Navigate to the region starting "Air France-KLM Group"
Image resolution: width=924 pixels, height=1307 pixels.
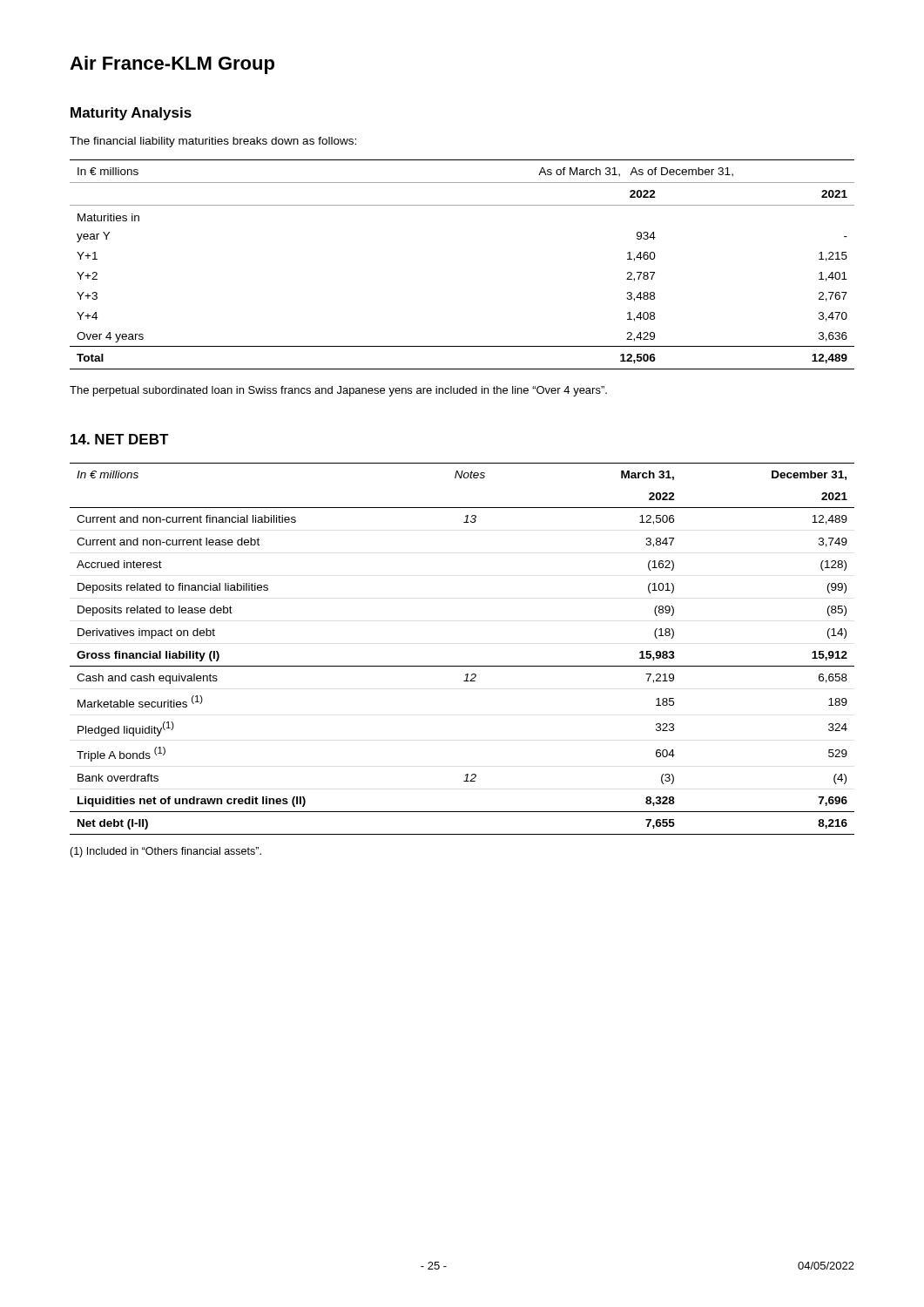click(x=172, y=64)
